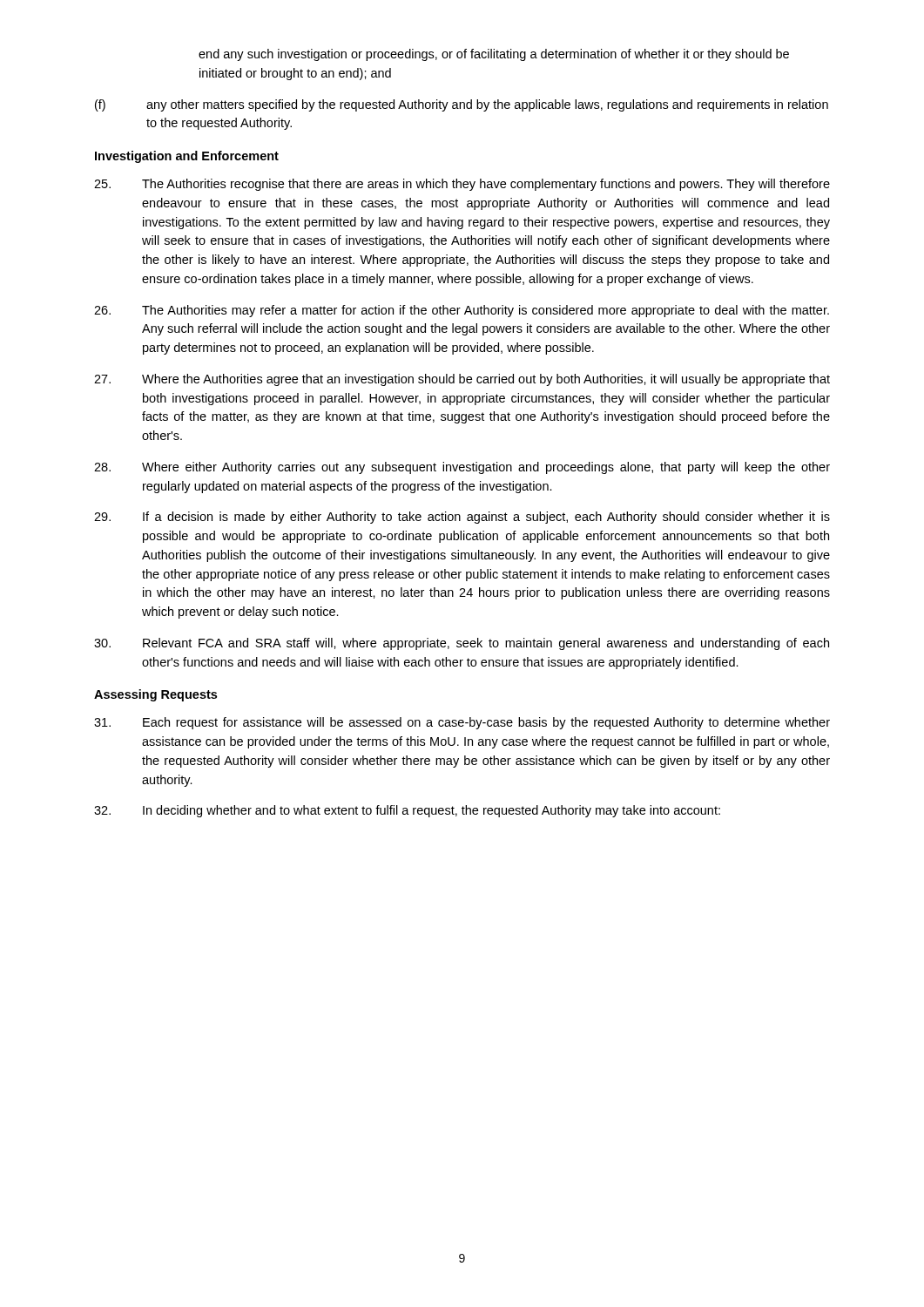Find the passage starting "Investigation and Enforcement"
Screen dimensions: 1307x924
point(186,156)
